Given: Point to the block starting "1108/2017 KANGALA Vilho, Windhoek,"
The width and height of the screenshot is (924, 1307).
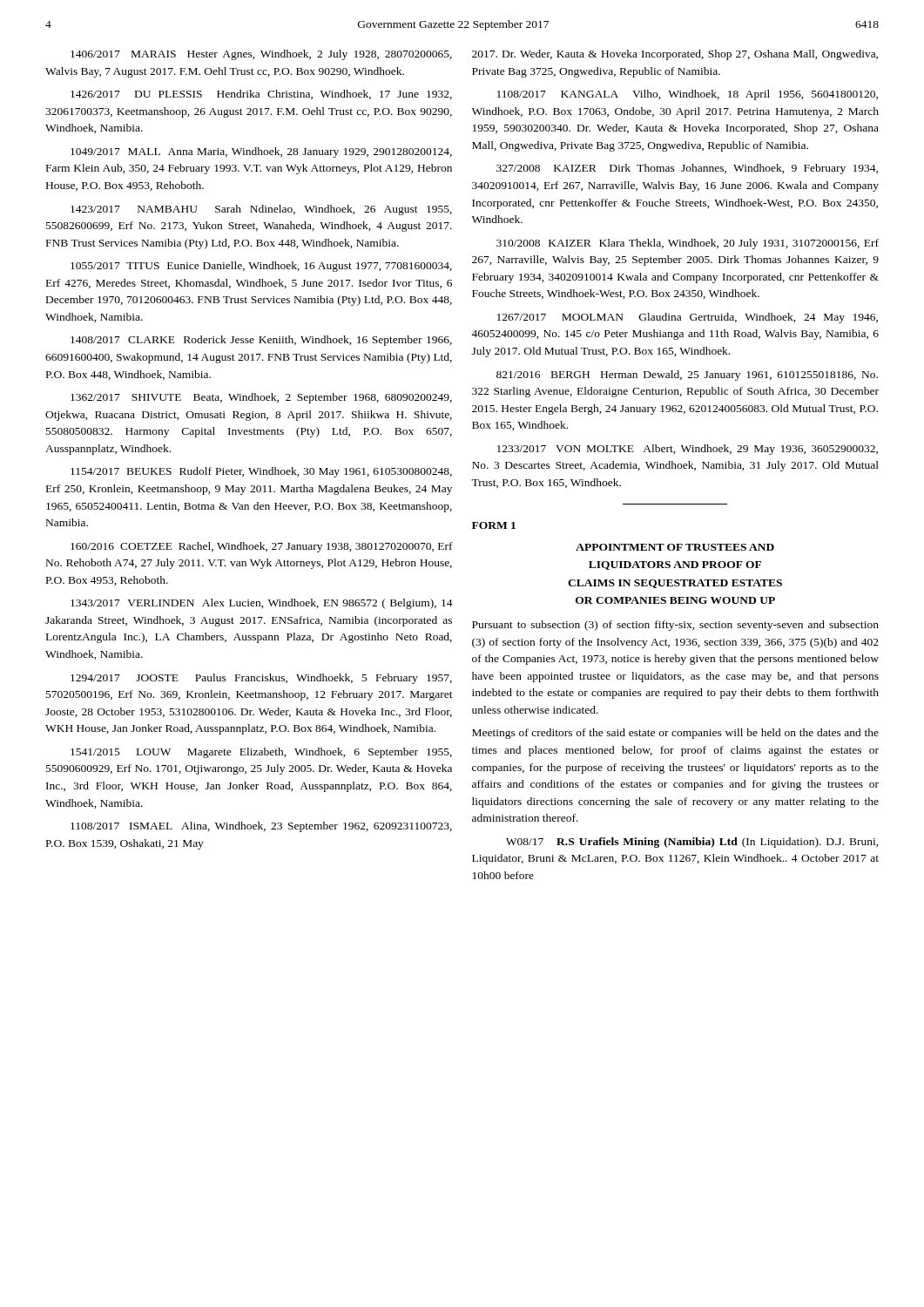Looking at the screenshot, I should (675, 119).
